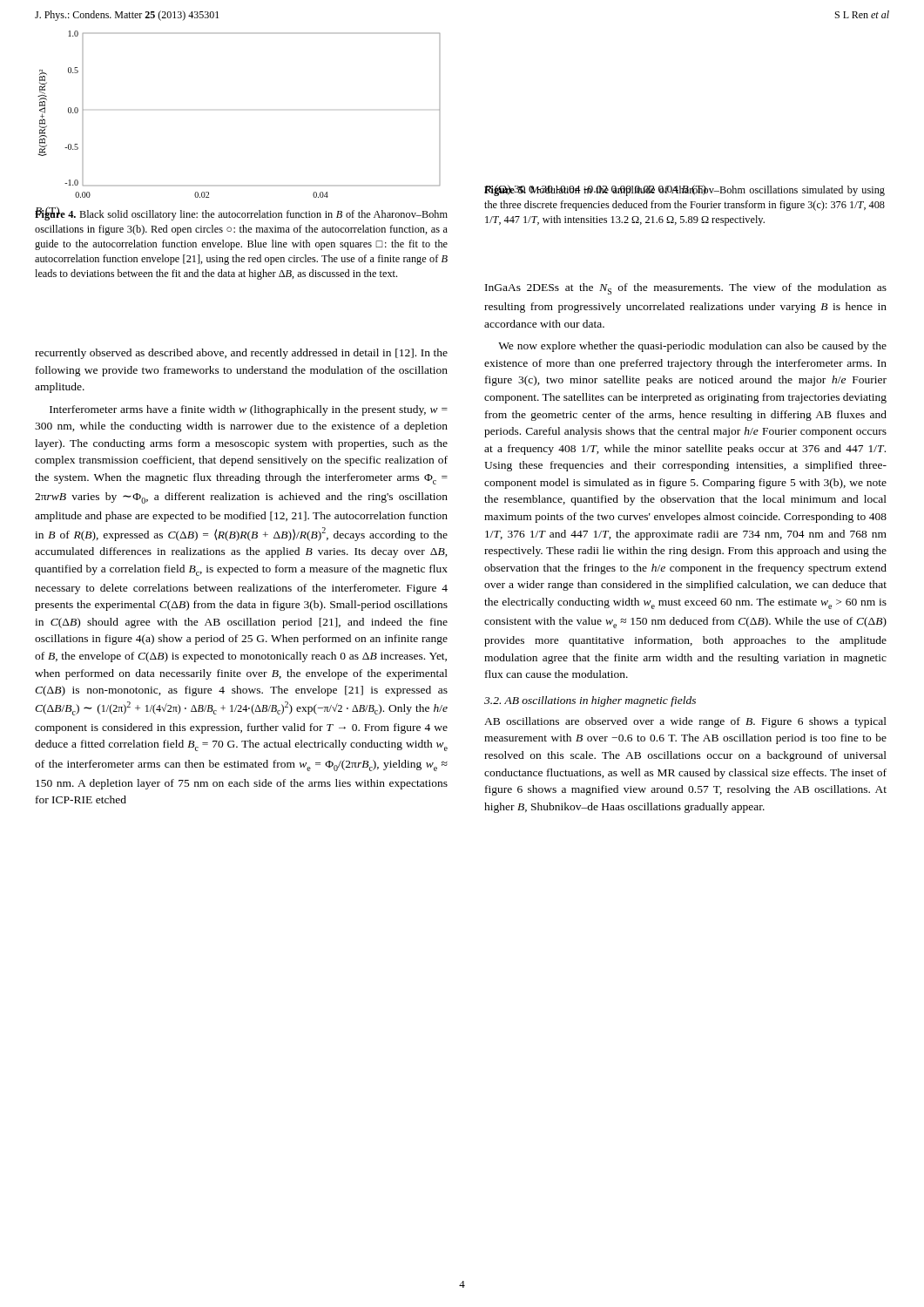The width and height of the screenshot is (924, 1307).
Task: Navigate to the text starting "InGaAs 2DESs at the NS of the measurements."
Action: coord(685,481)
